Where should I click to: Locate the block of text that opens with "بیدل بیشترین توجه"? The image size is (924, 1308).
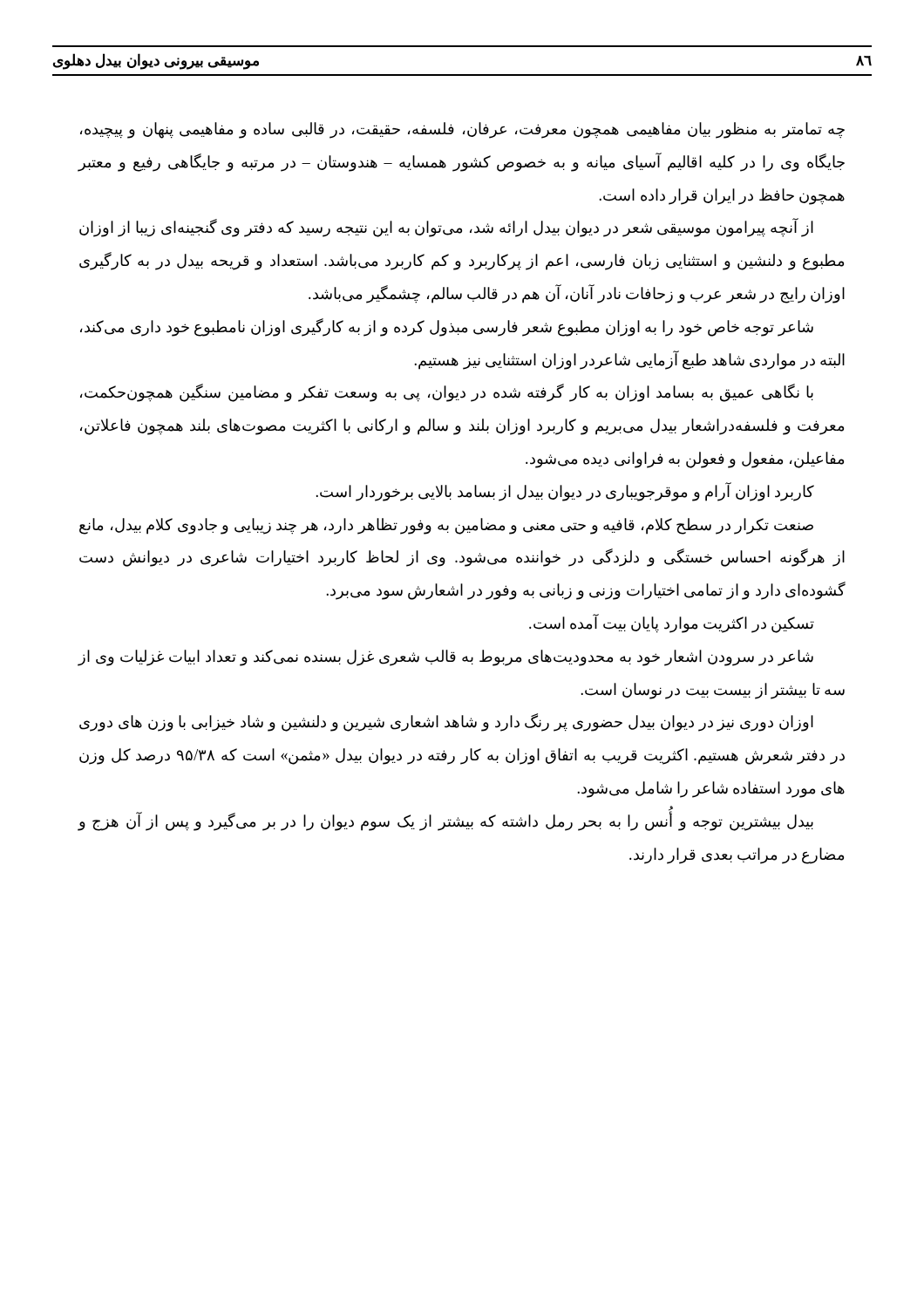click(462, 838)
